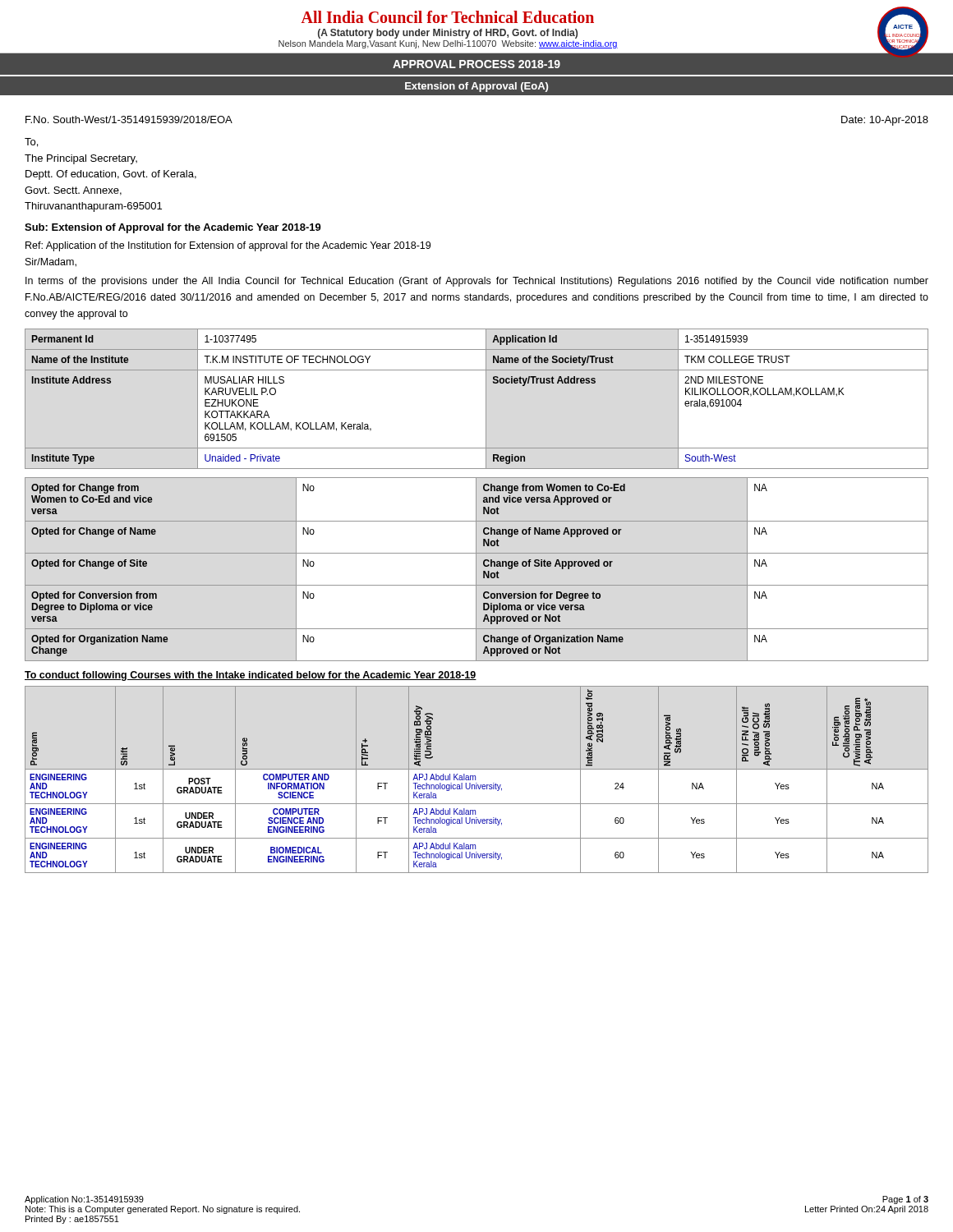This screenshot has height=1232, width=953.
Task: Select the text with the text "Date: 10-Apr-2018"
Action: 884,120
